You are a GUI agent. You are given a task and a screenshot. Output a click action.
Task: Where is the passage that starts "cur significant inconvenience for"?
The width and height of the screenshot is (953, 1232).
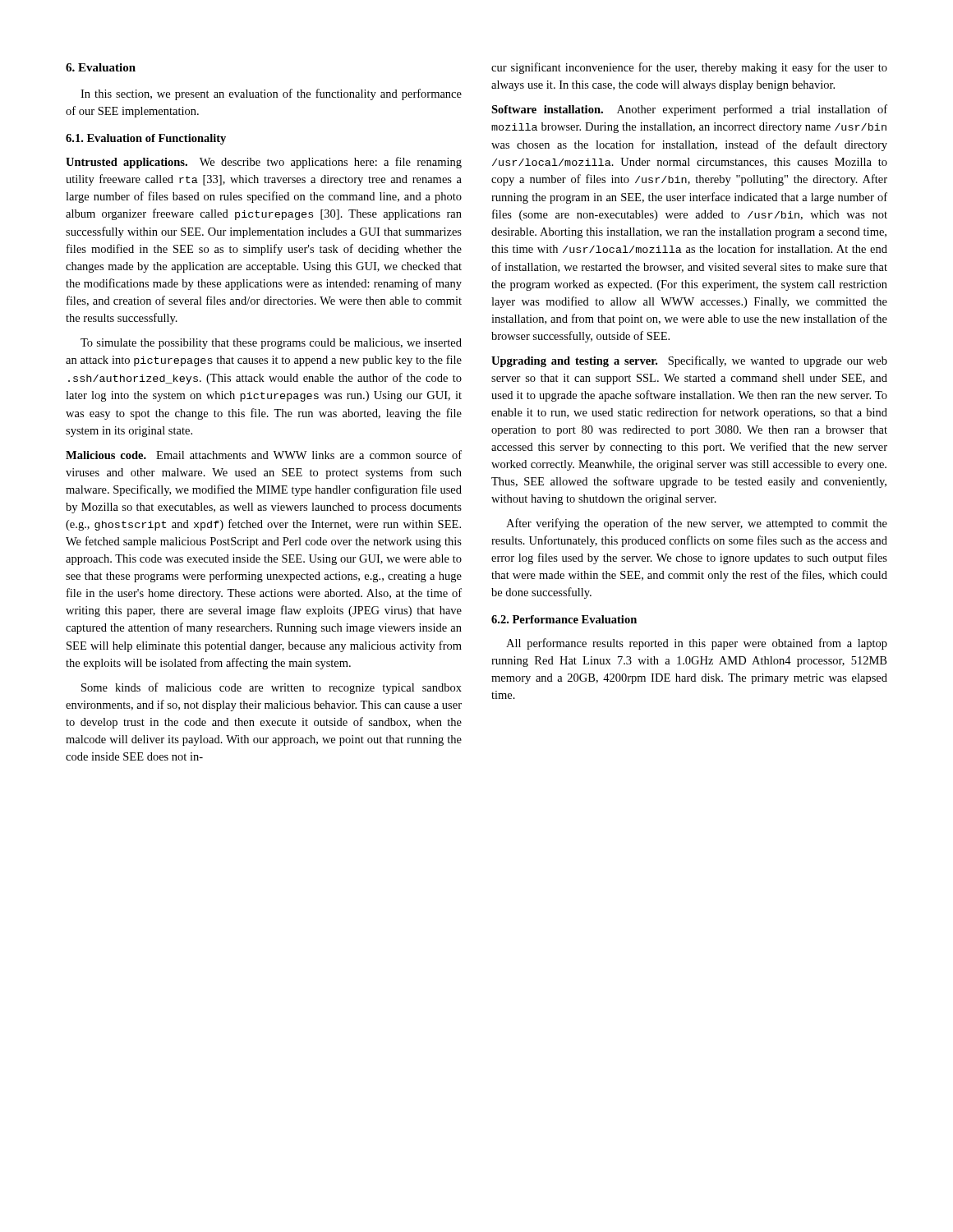coord(689,76)
